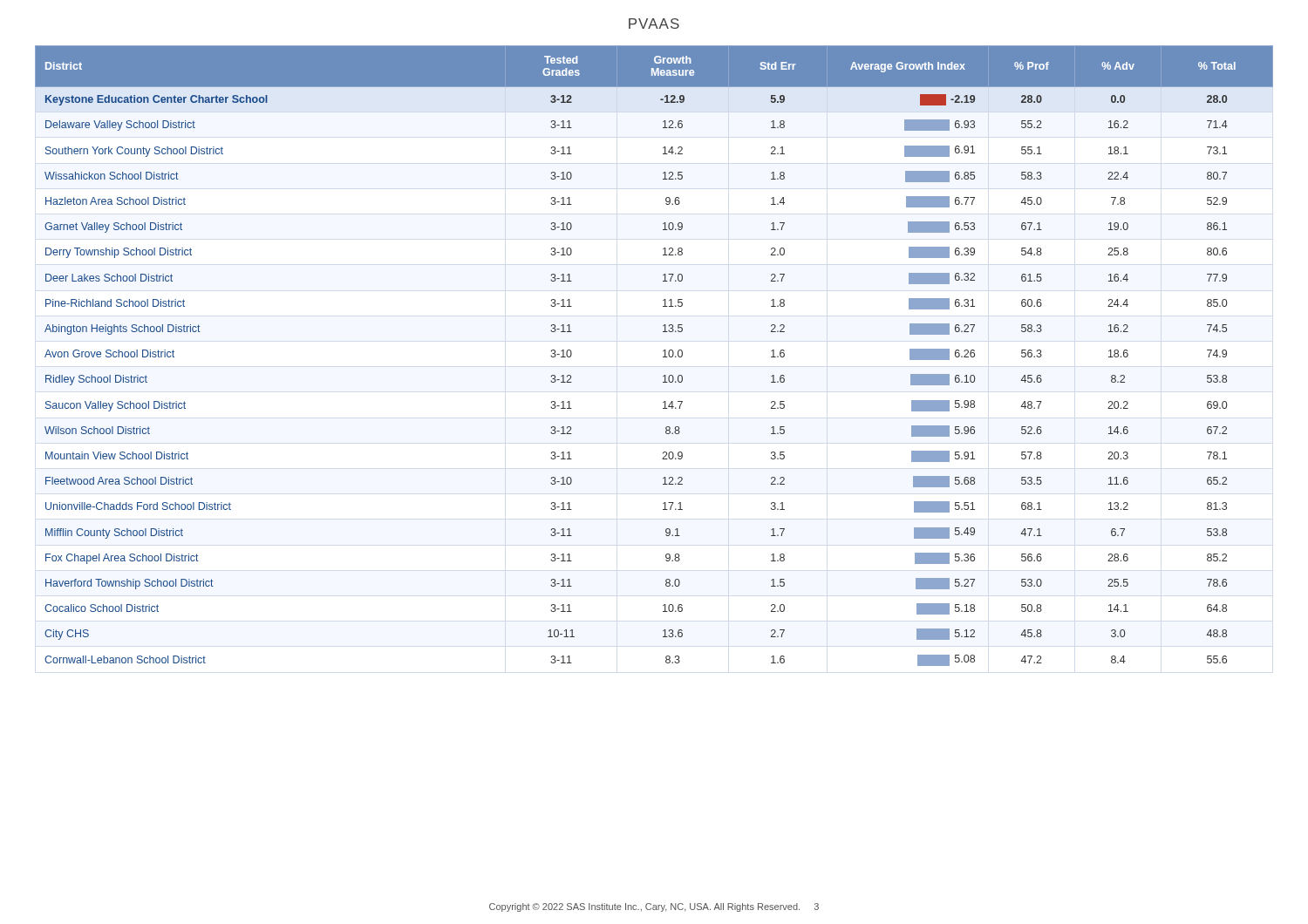Find the table that mentions "Keystone Education Center Charter School"

click(654, 359)
